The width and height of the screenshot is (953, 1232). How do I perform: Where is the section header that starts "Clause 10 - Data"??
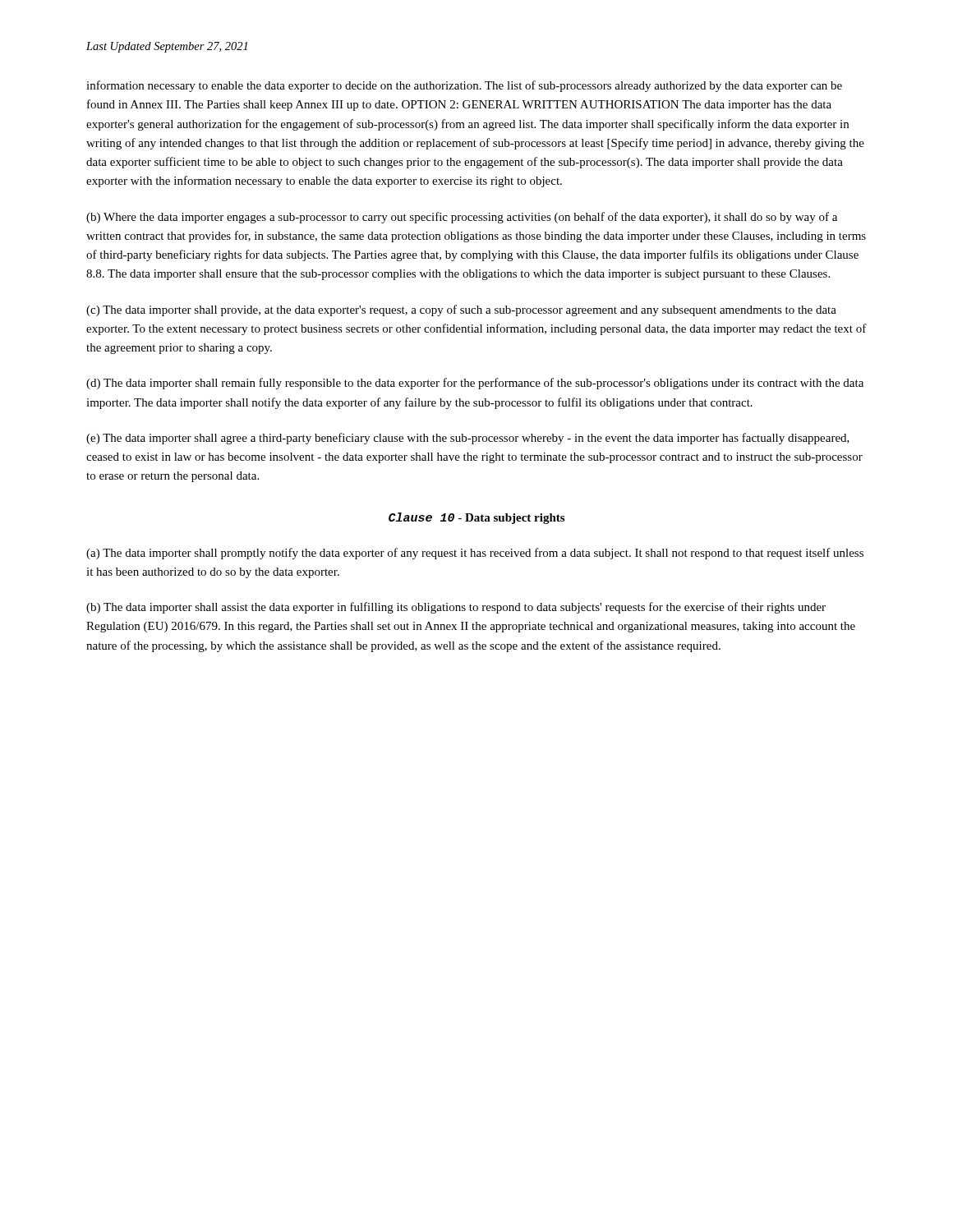(476, 518)
